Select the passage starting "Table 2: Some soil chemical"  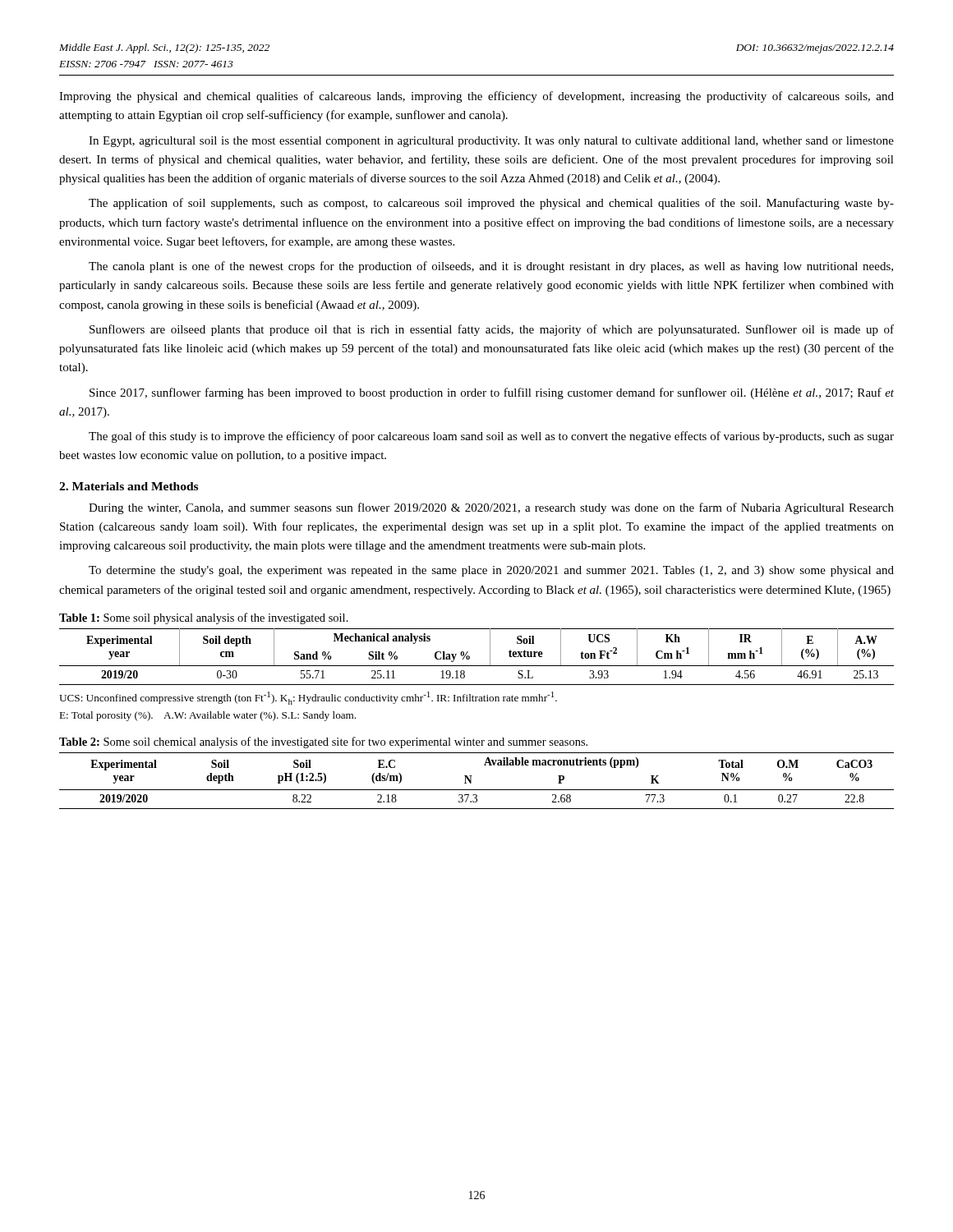pyautogui.click(x=324, y=741)
